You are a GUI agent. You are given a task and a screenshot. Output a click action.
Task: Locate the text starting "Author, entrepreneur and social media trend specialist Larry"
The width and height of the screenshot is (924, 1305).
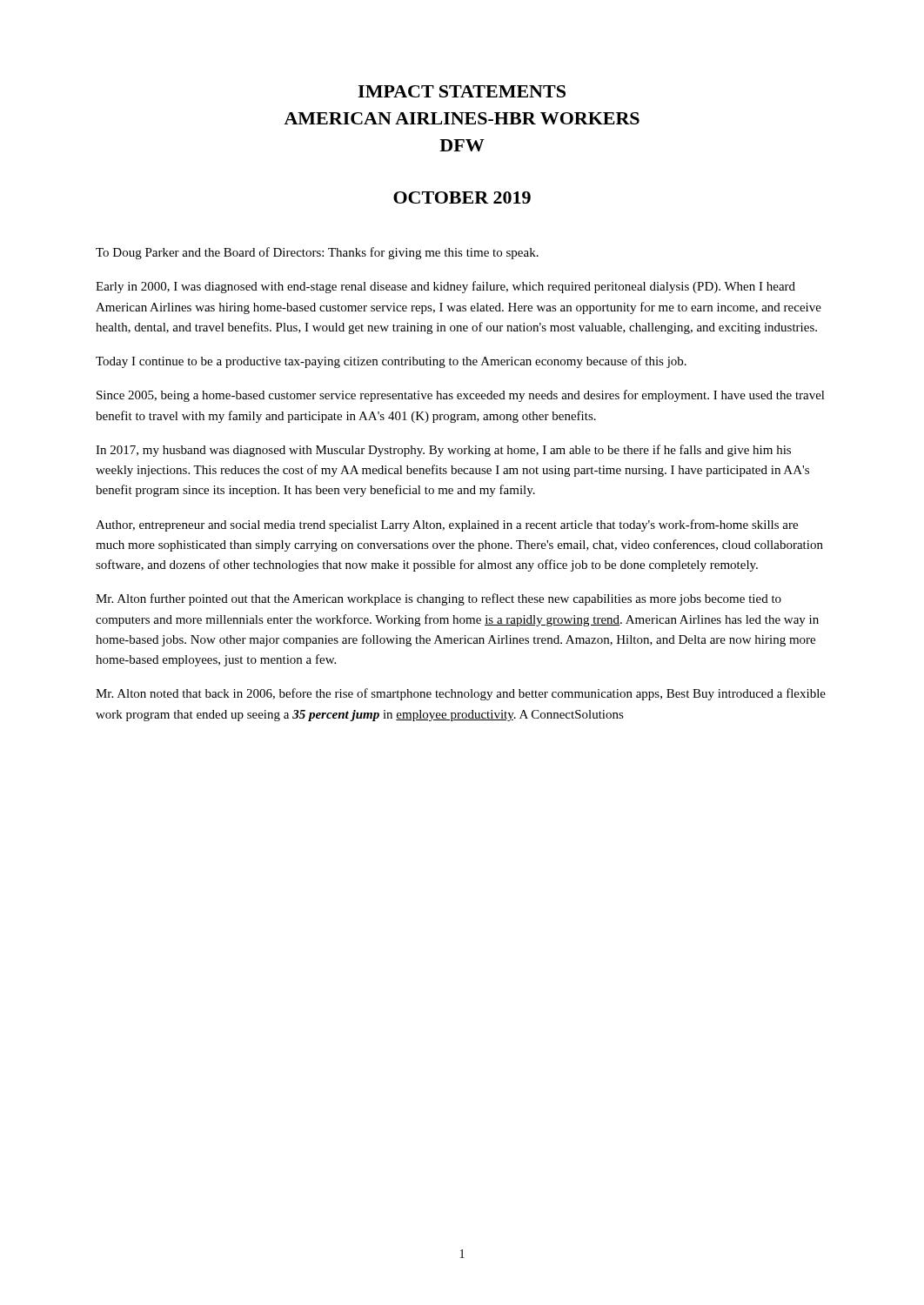pyautogui.click(x=459, y=545)
